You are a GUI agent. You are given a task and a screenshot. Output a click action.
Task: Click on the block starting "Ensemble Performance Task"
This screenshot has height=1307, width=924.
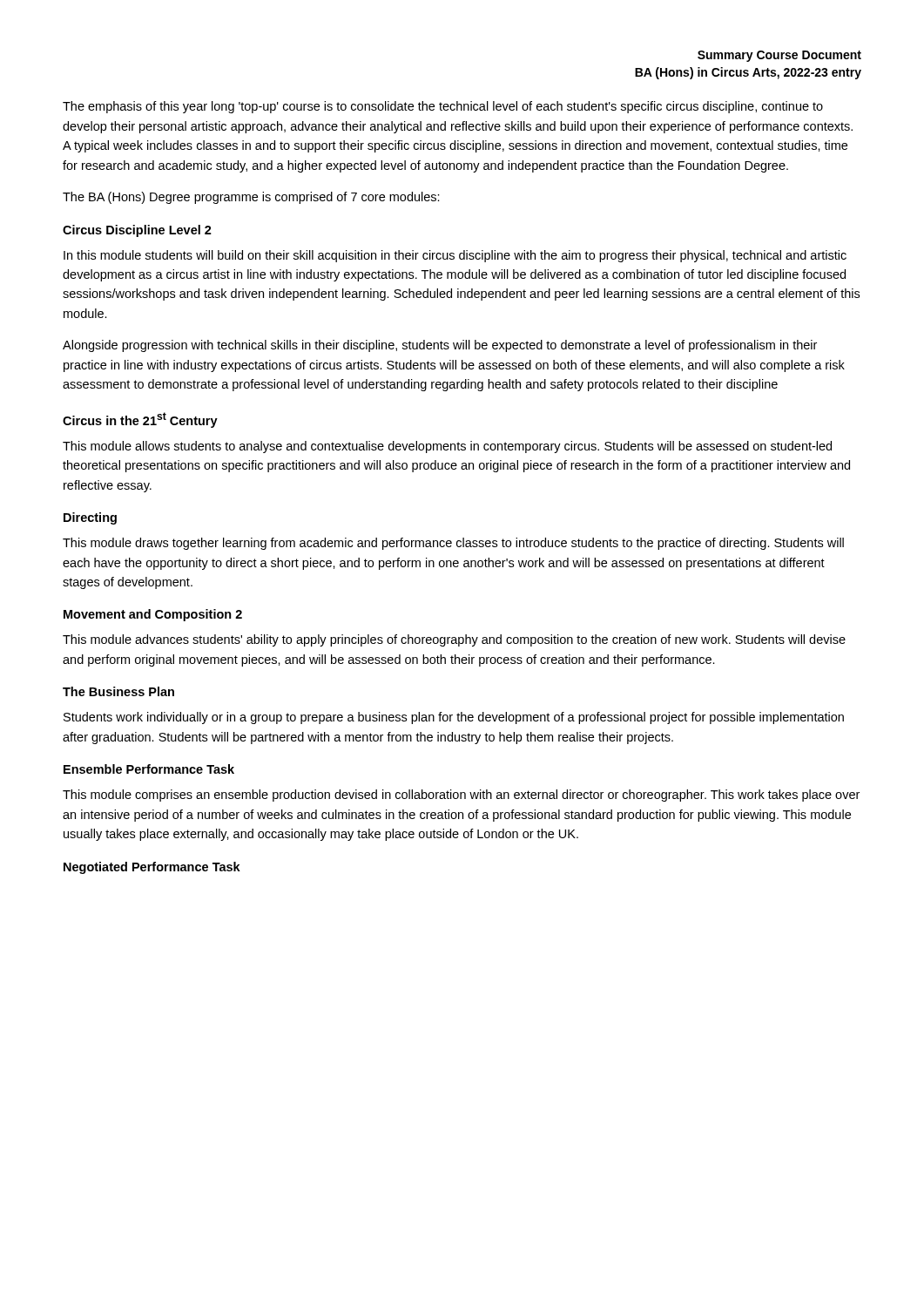(149, 770)
